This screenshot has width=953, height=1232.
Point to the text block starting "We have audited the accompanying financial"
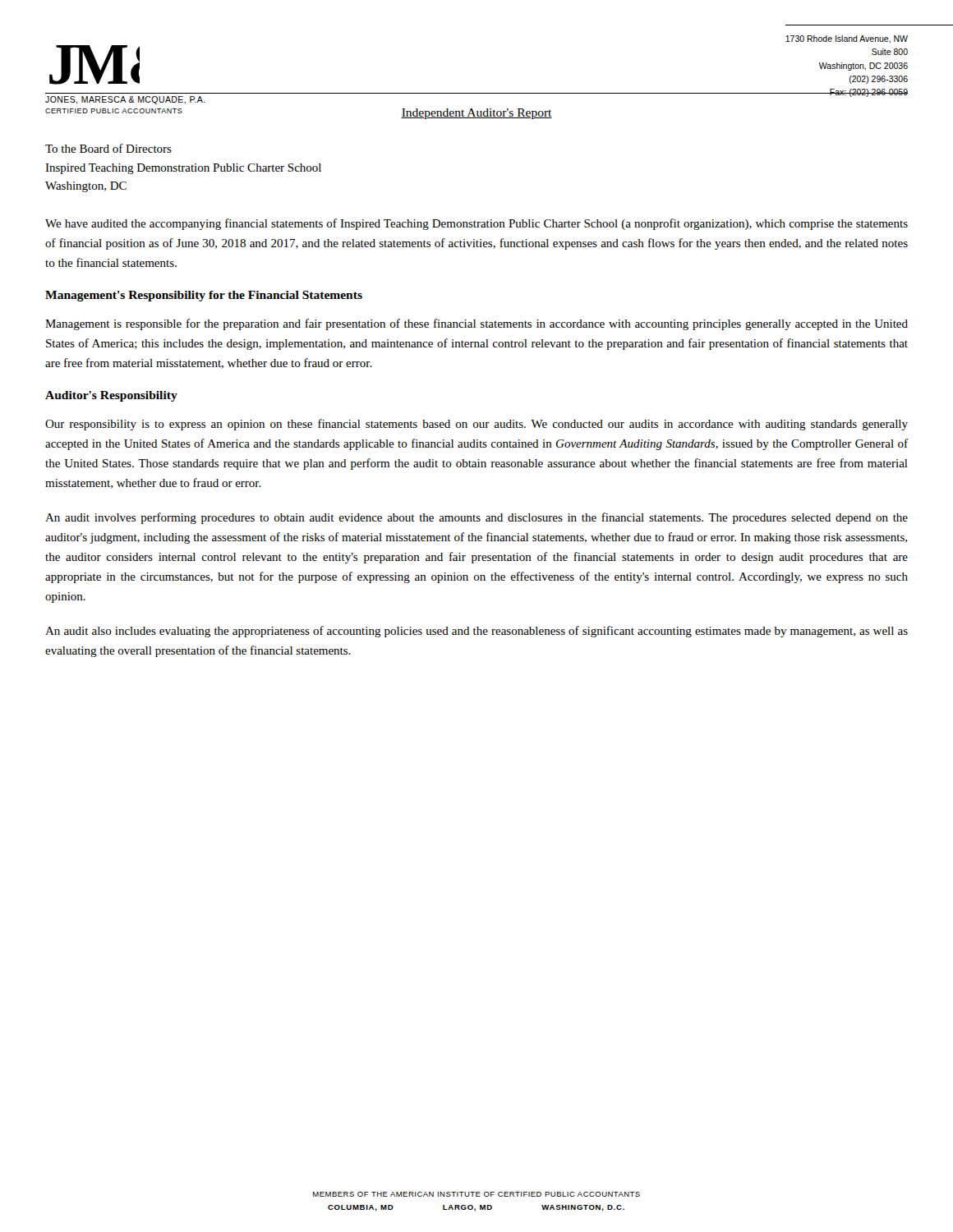(476, 243)
